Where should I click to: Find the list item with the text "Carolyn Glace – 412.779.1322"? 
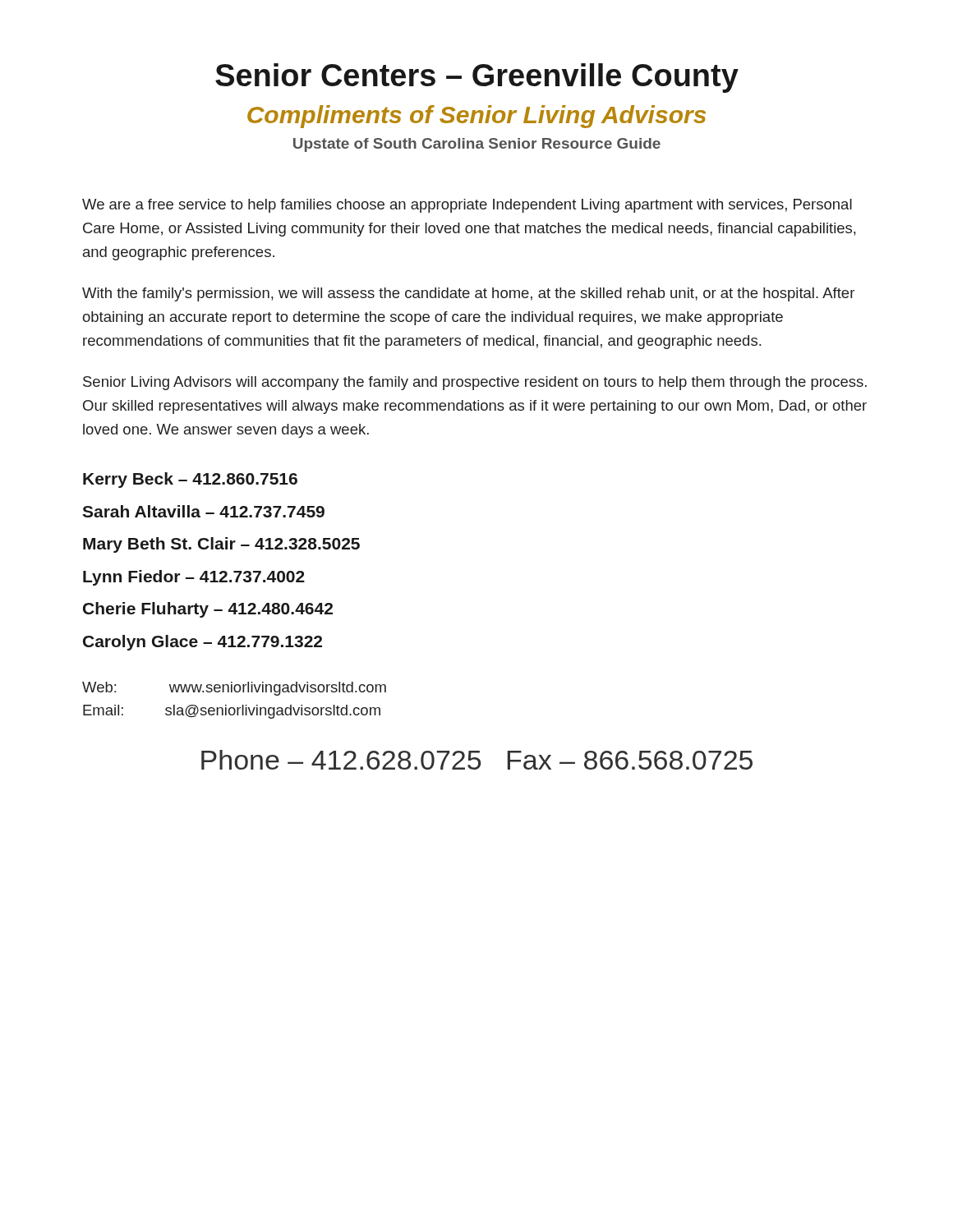click(x=203, y=641)
